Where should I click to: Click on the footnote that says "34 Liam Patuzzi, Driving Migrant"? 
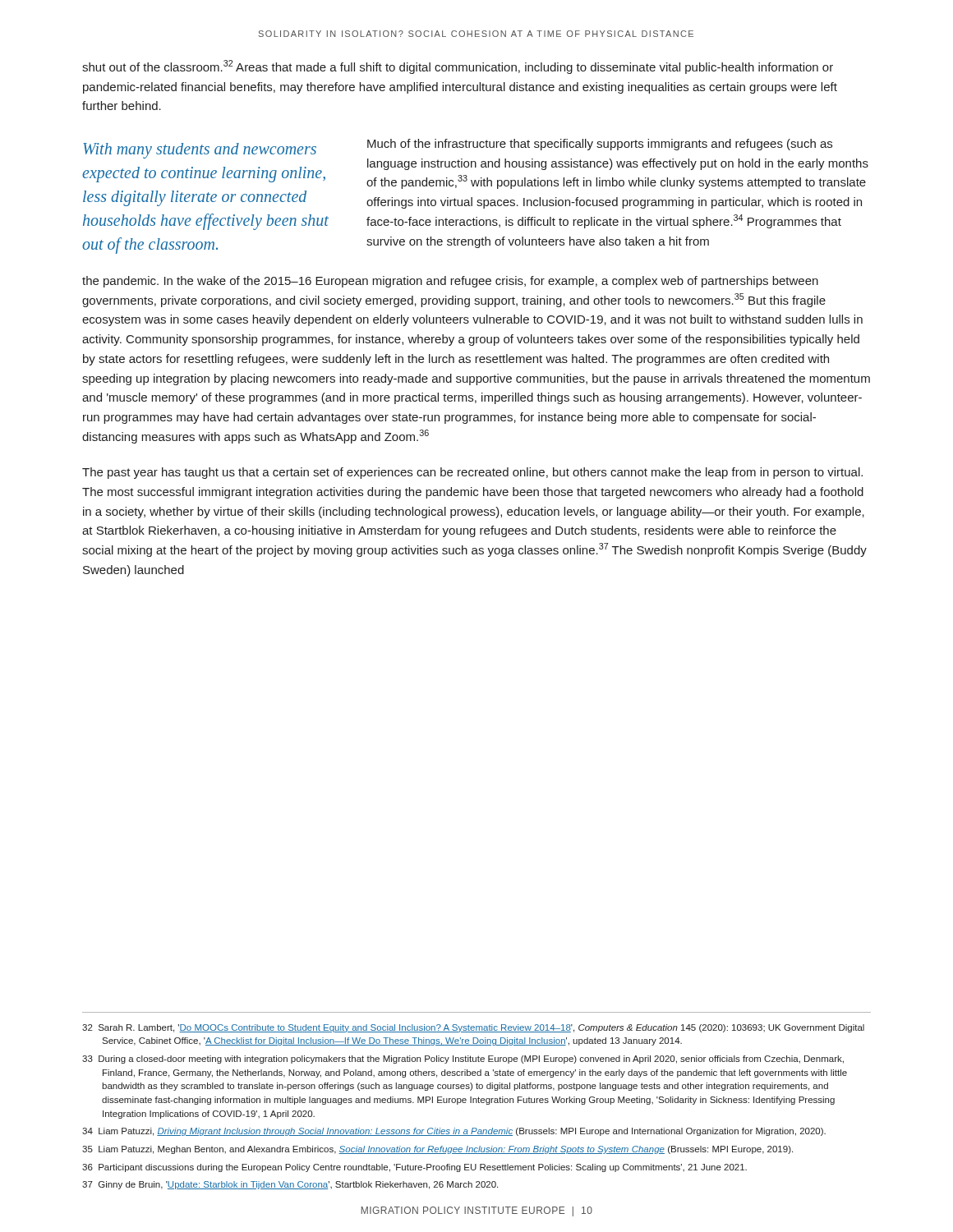click(x=454, y=1131)
